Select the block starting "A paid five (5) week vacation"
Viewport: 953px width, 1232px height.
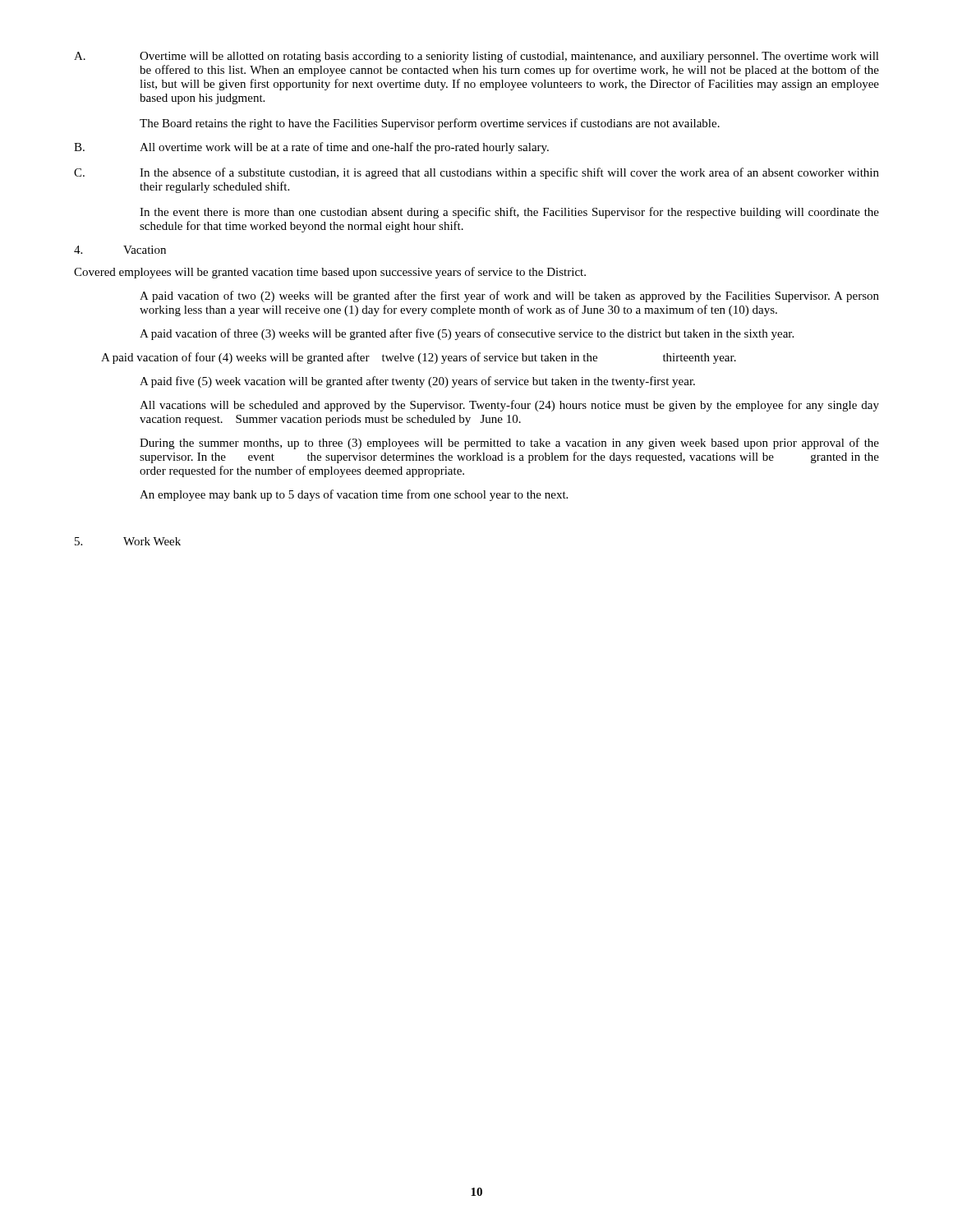418,381
